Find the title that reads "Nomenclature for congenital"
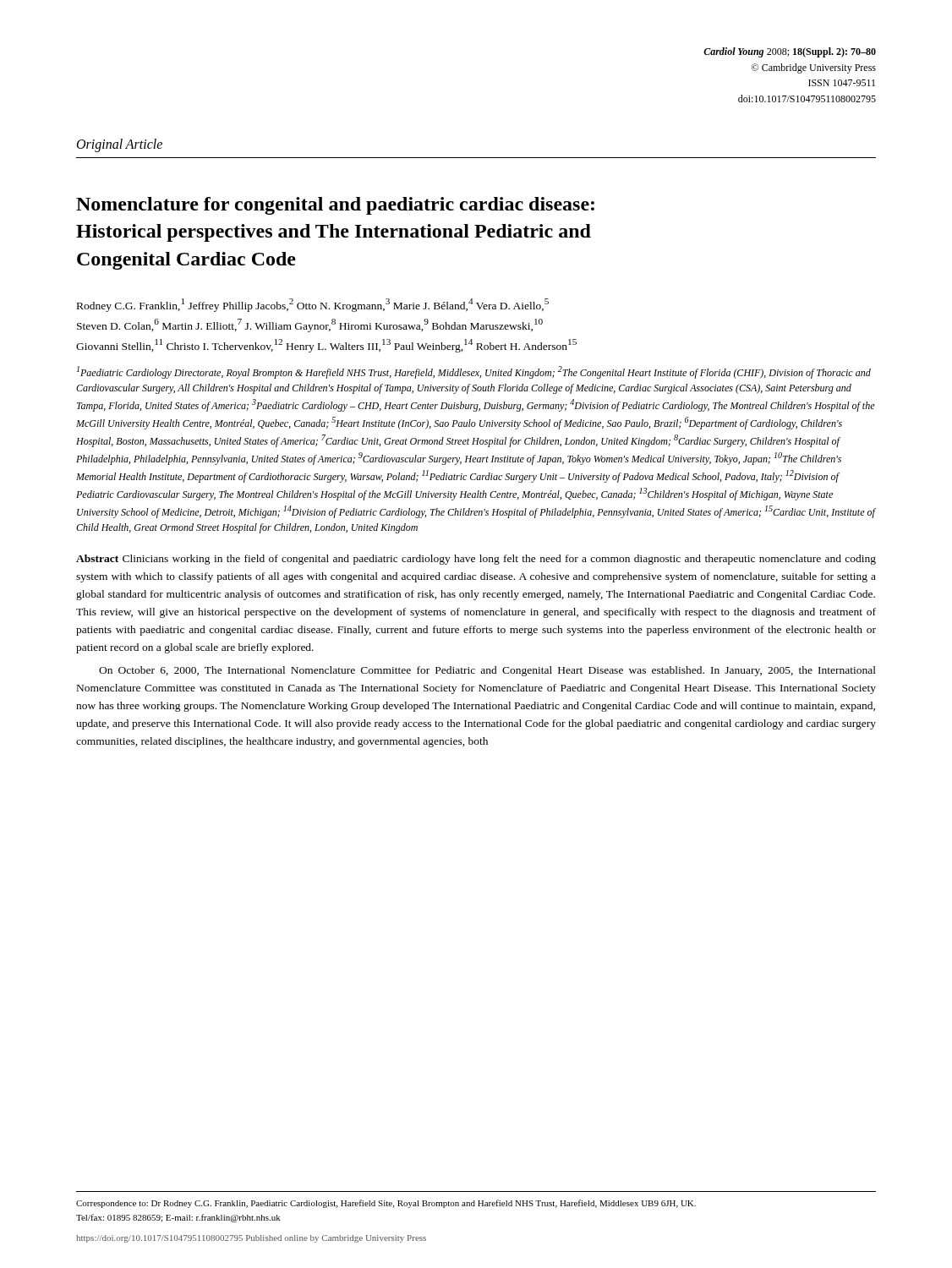Image resolution: width=952 pixels, height=1268 pixels. pyautogui.click(x=336, y=231)
